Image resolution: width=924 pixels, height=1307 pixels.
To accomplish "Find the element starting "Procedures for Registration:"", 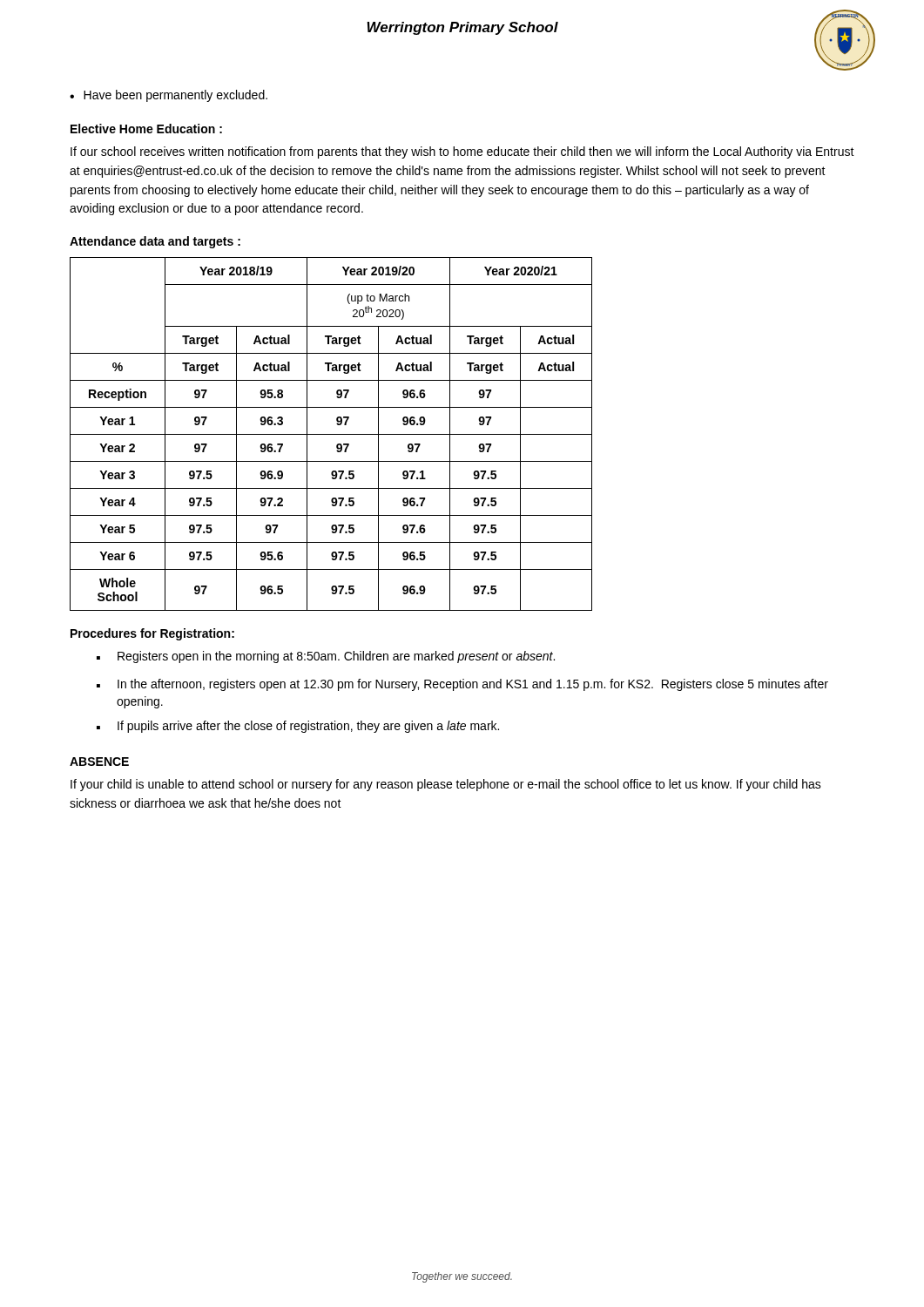I will pyautogui.click(x=152, y=634).
